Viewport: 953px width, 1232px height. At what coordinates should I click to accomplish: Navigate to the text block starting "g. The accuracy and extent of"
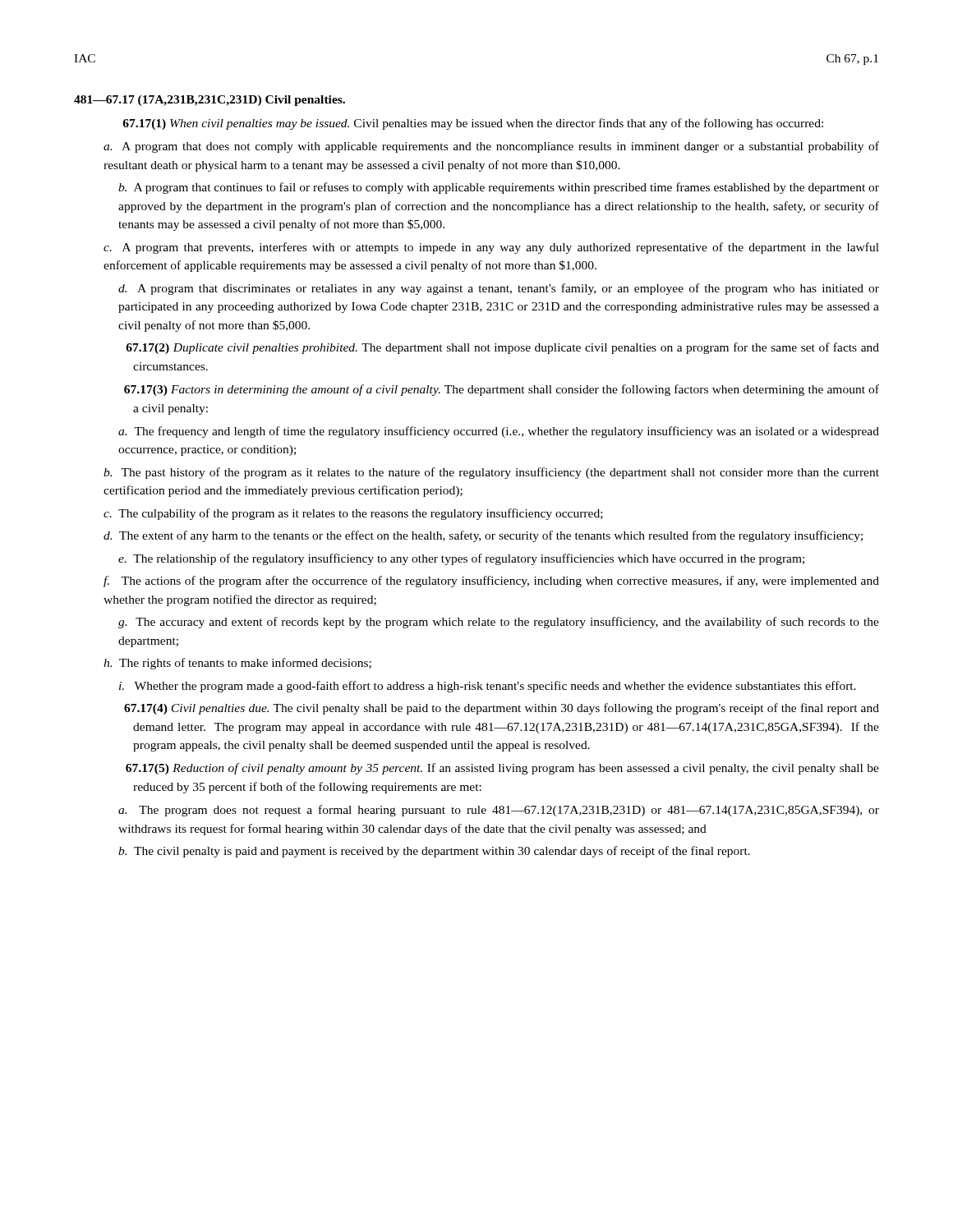pyautogui.click(x=499, y=631)
